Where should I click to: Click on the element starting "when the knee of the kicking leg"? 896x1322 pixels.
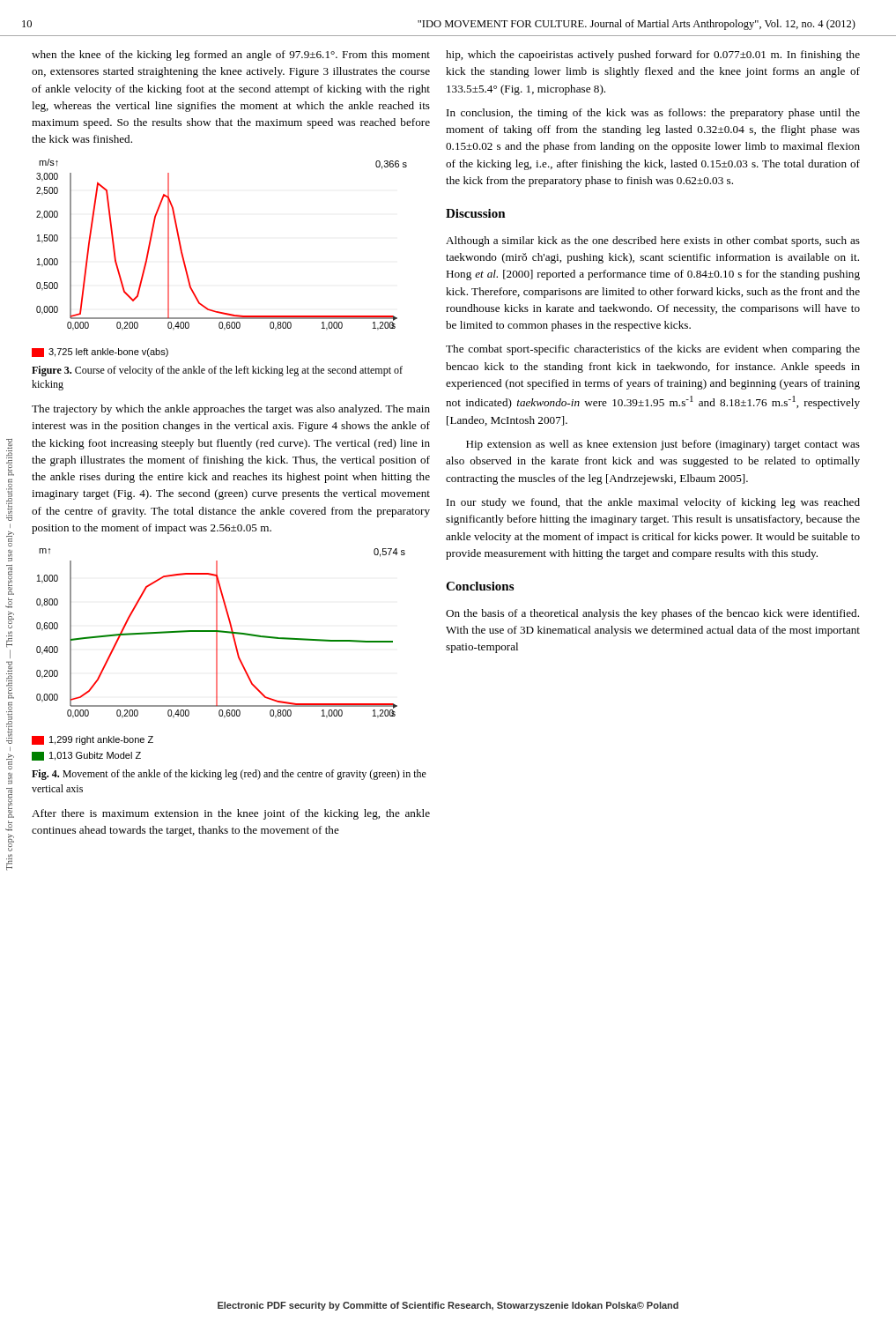pyautogui.click(x=231, y=97)
